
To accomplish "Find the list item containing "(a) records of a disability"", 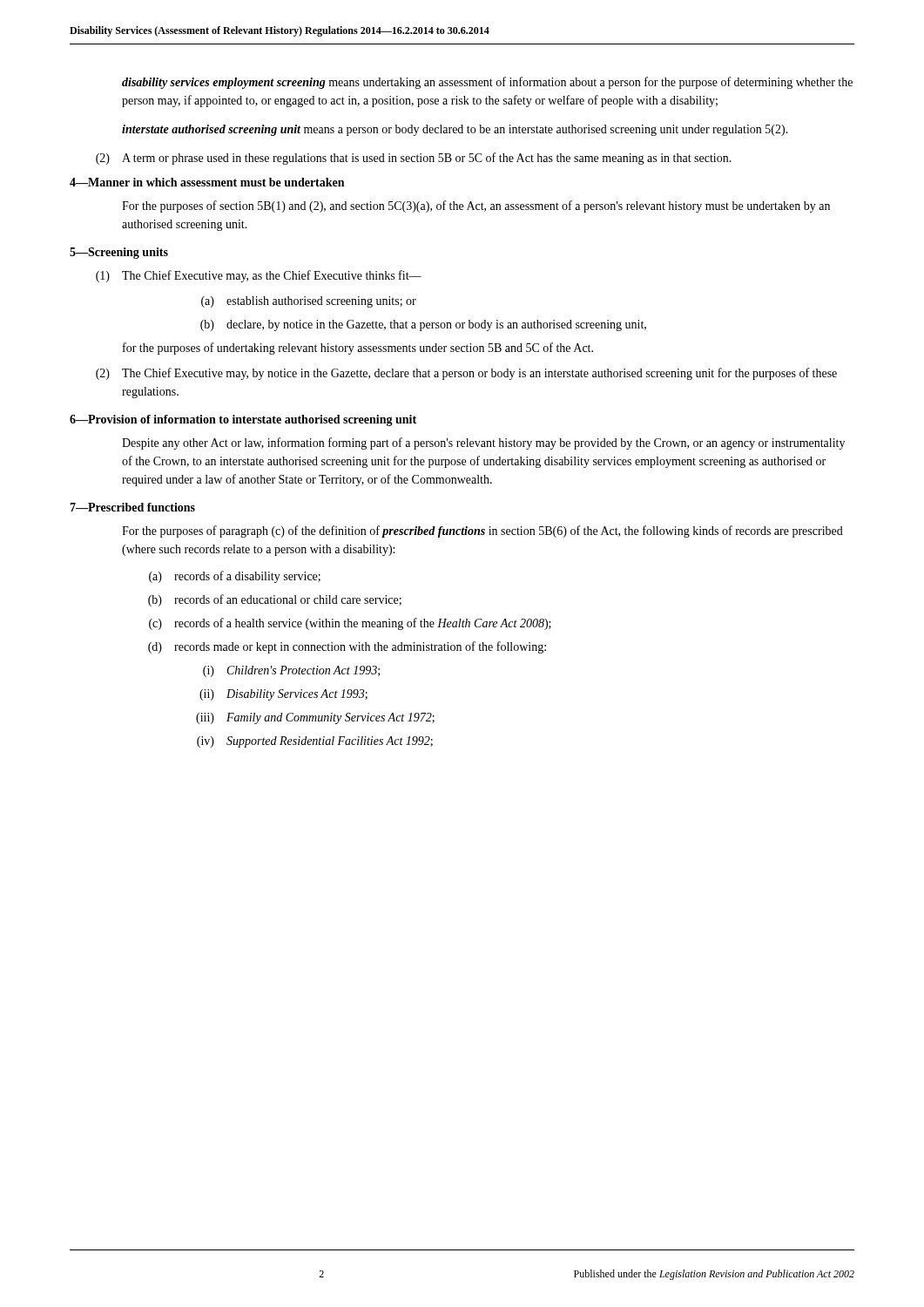I will [235, 577].
